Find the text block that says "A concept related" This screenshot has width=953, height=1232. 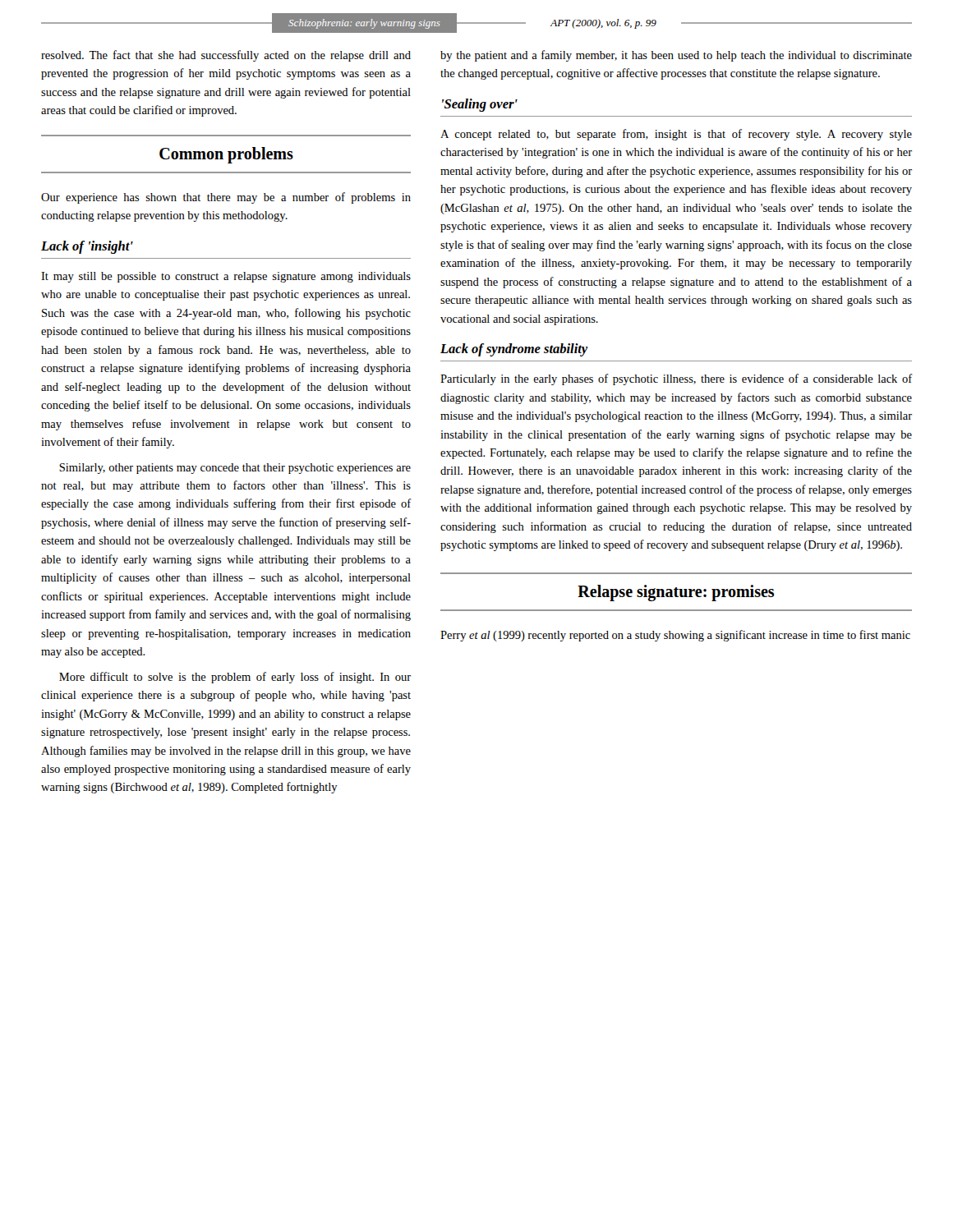[676, 226]
